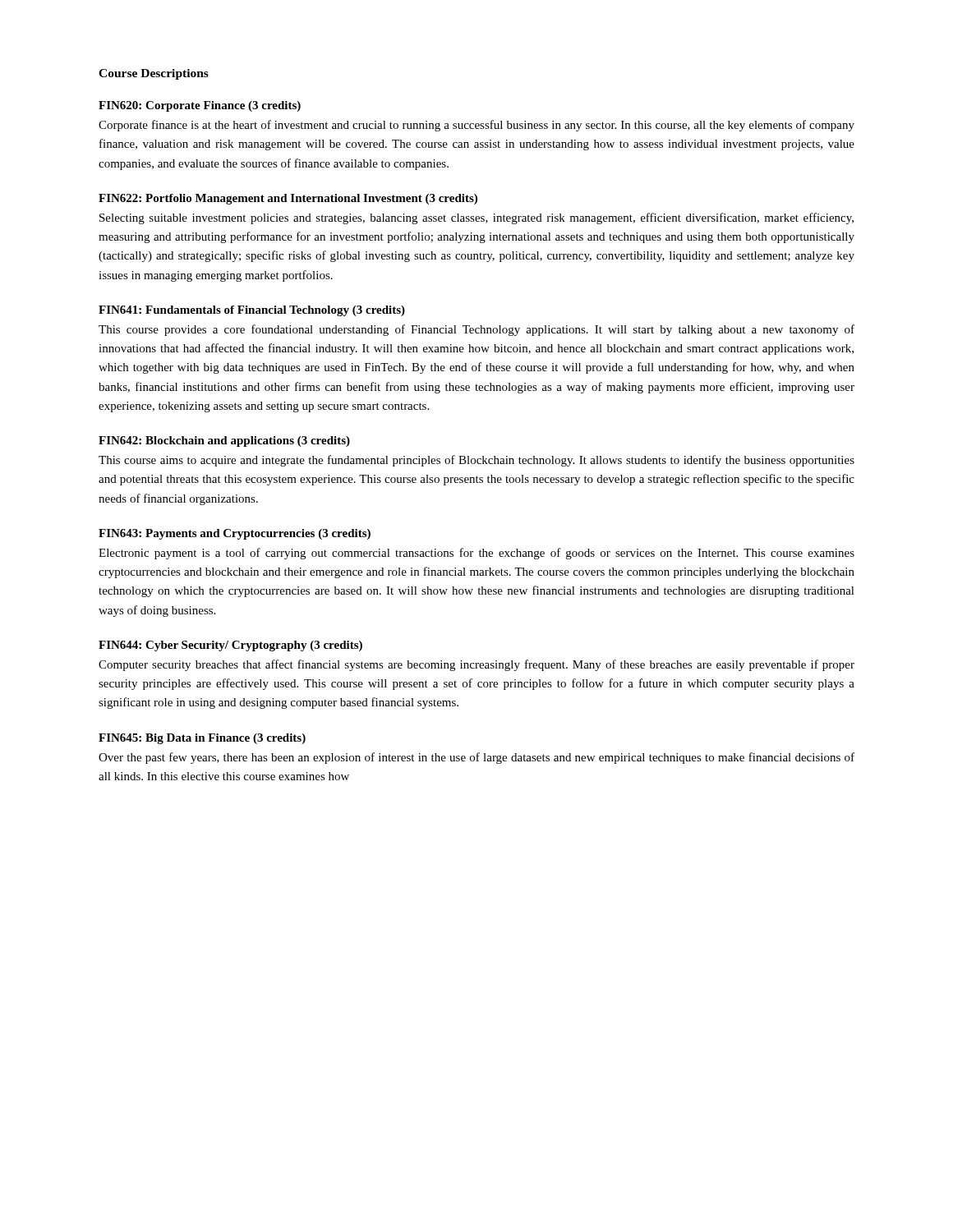Image resolution: width=953 pixels, height=1232 pixels.
Task: Locate the block of text that opens with "FIN622: Portfolio Management"
Action: click(476, 238)
